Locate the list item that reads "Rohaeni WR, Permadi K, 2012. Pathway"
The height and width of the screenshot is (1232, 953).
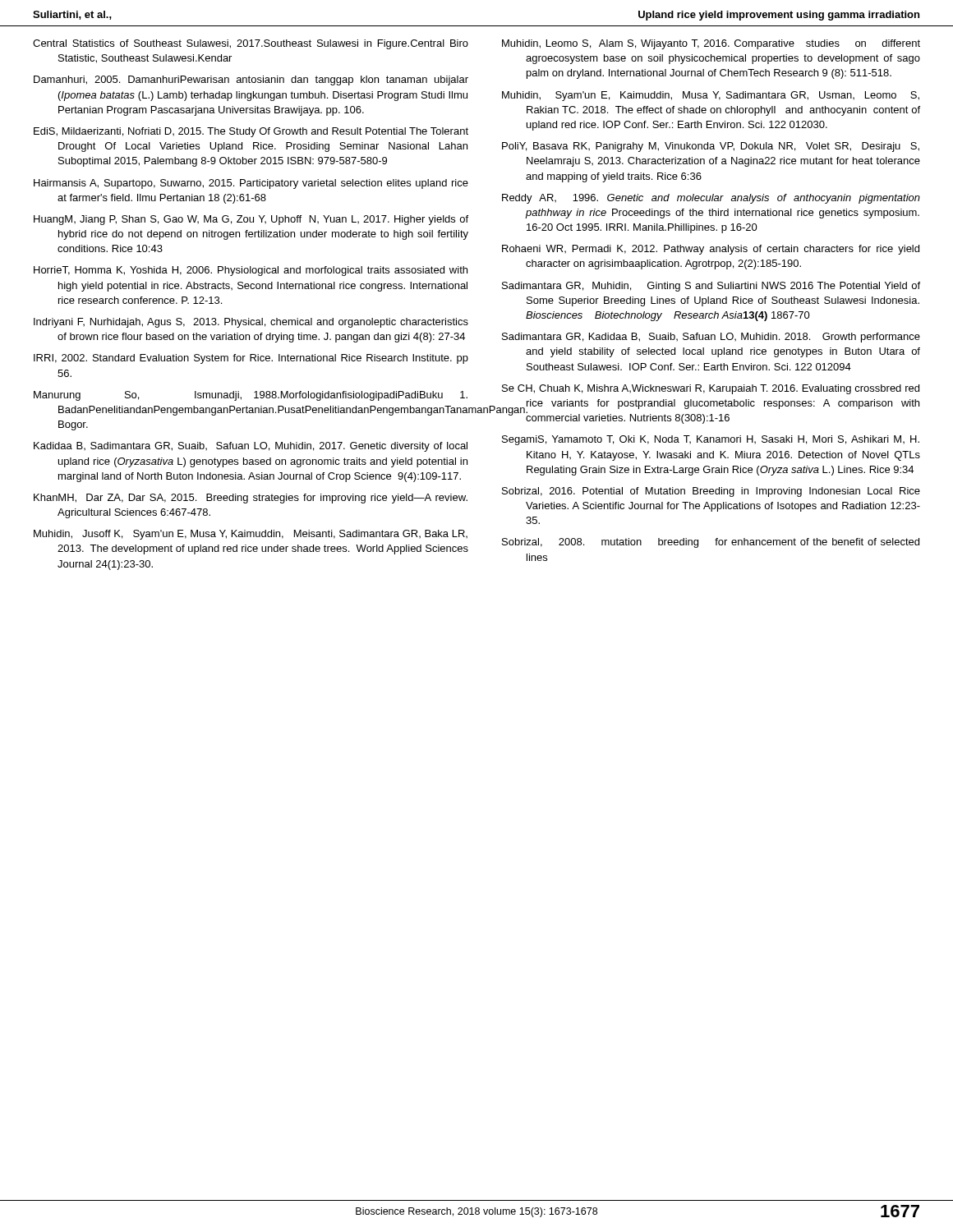coord(711,256)
